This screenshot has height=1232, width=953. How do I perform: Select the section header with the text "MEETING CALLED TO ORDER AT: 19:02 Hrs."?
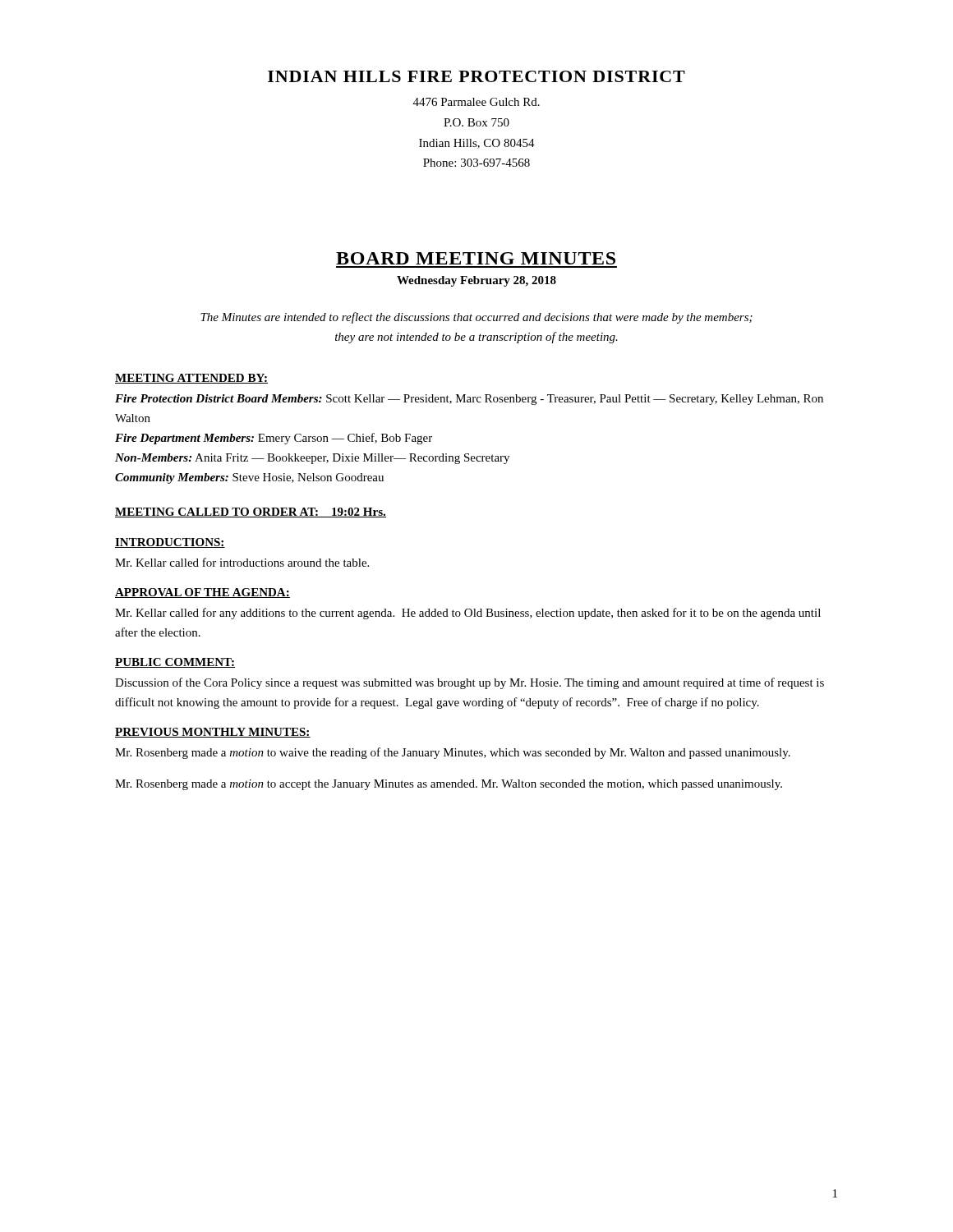point(250,512)
